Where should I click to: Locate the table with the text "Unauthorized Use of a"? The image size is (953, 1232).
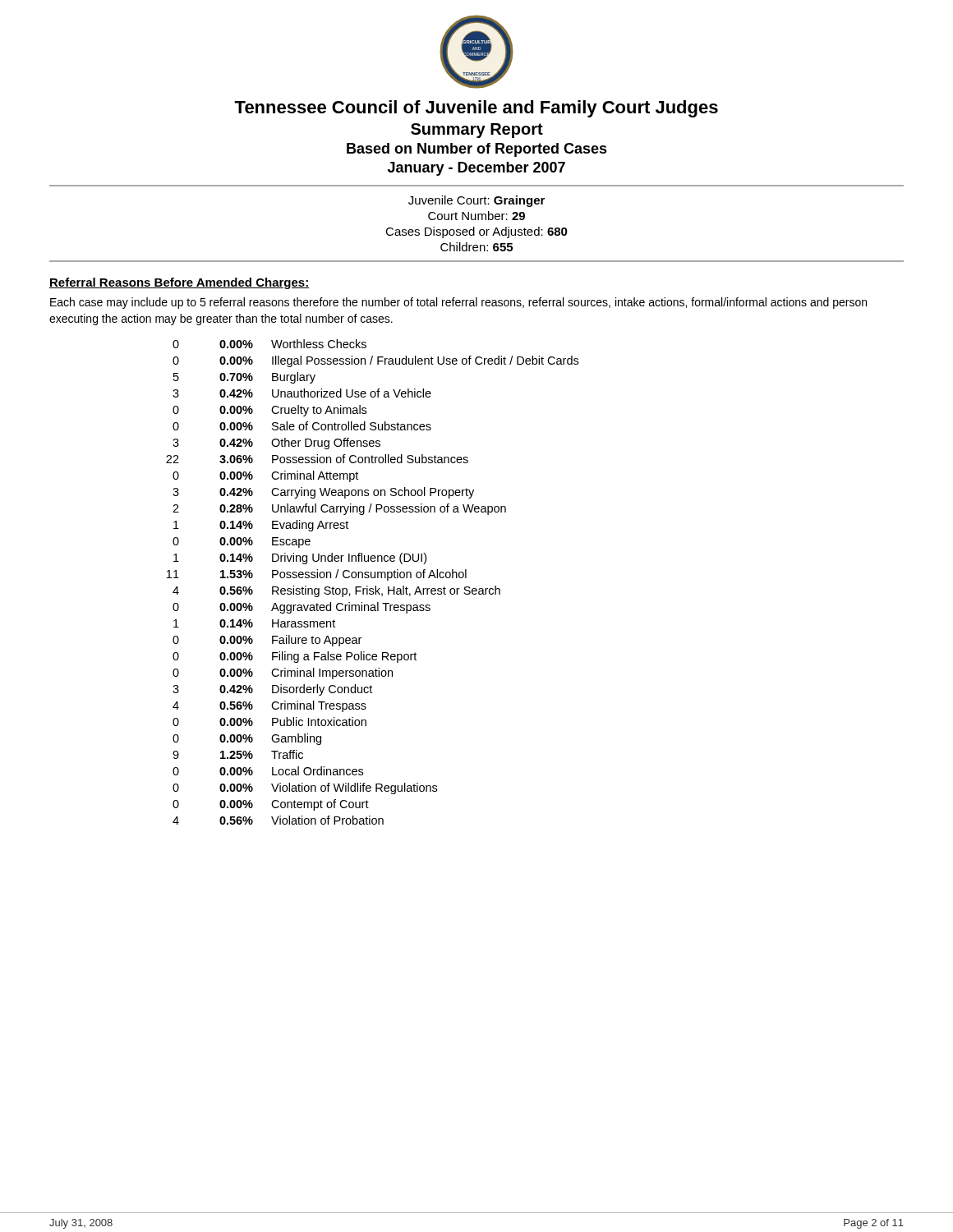pos(476,582)
